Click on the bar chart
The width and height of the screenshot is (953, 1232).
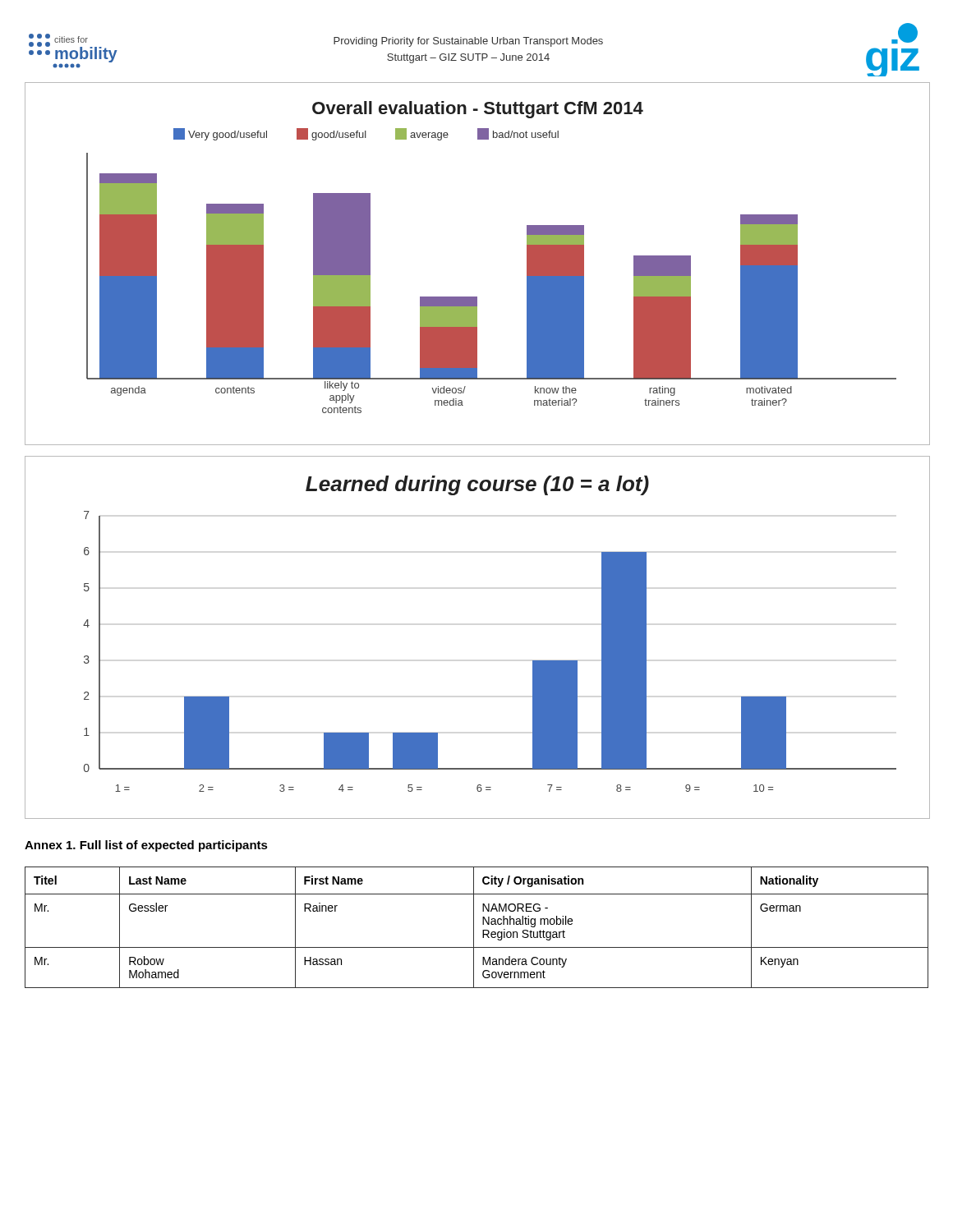477,637
